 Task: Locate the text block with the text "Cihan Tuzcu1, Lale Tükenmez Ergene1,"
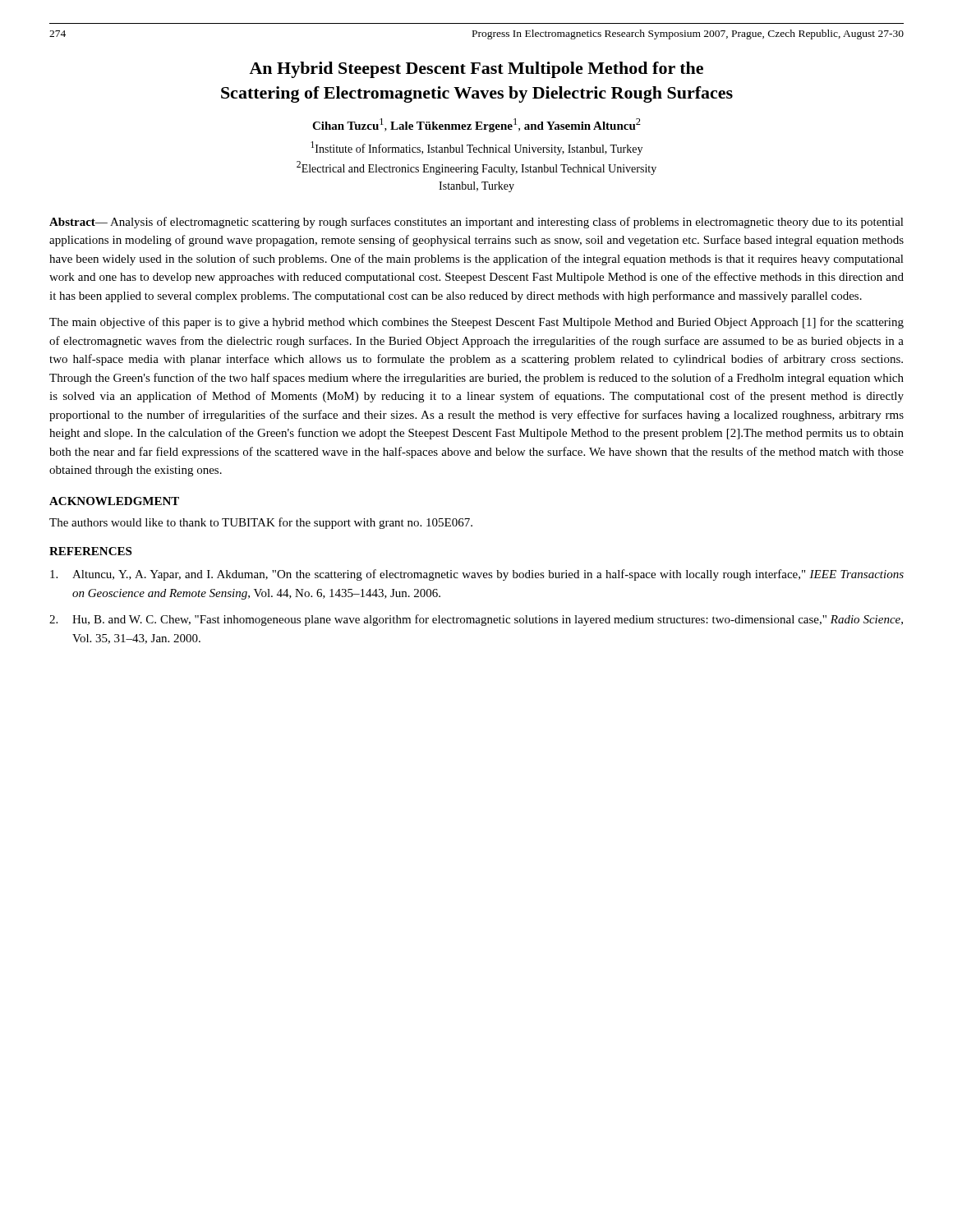tap(476, 124)
